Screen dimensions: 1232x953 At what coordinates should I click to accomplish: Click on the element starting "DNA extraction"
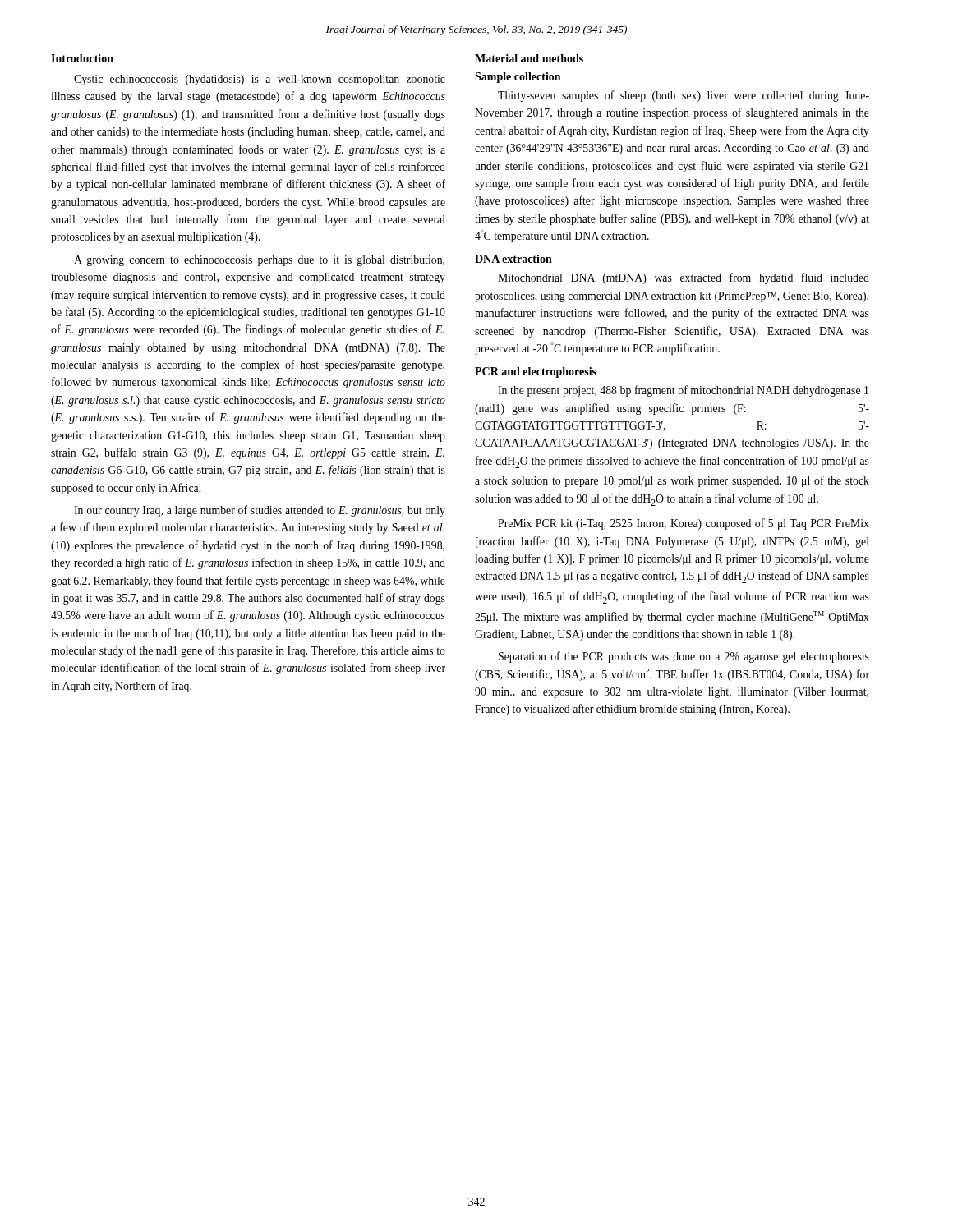(513, 259)
